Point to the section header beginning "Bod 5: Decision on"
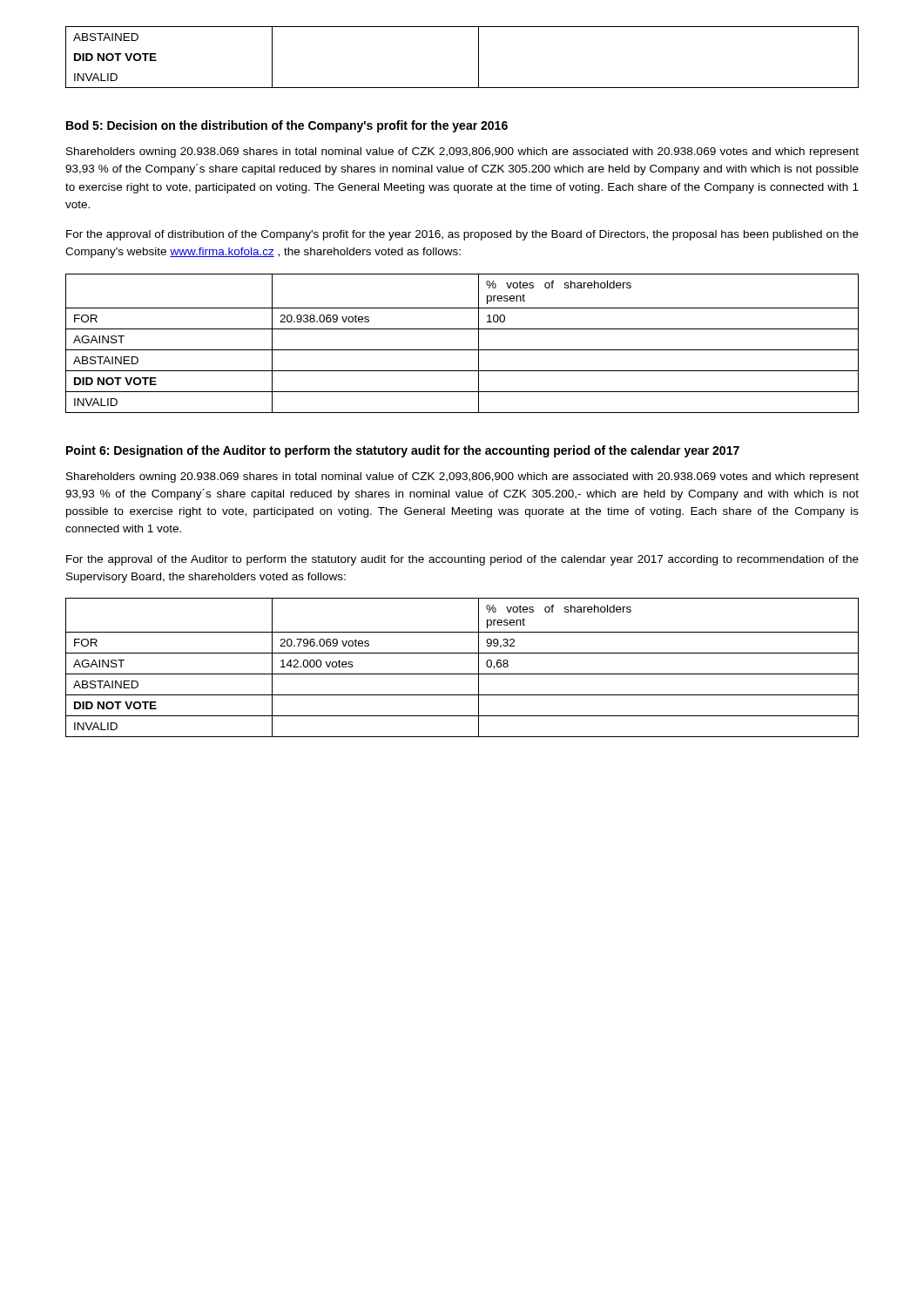924x1307 pixels. pyautogui.click(x=287, y=125)
